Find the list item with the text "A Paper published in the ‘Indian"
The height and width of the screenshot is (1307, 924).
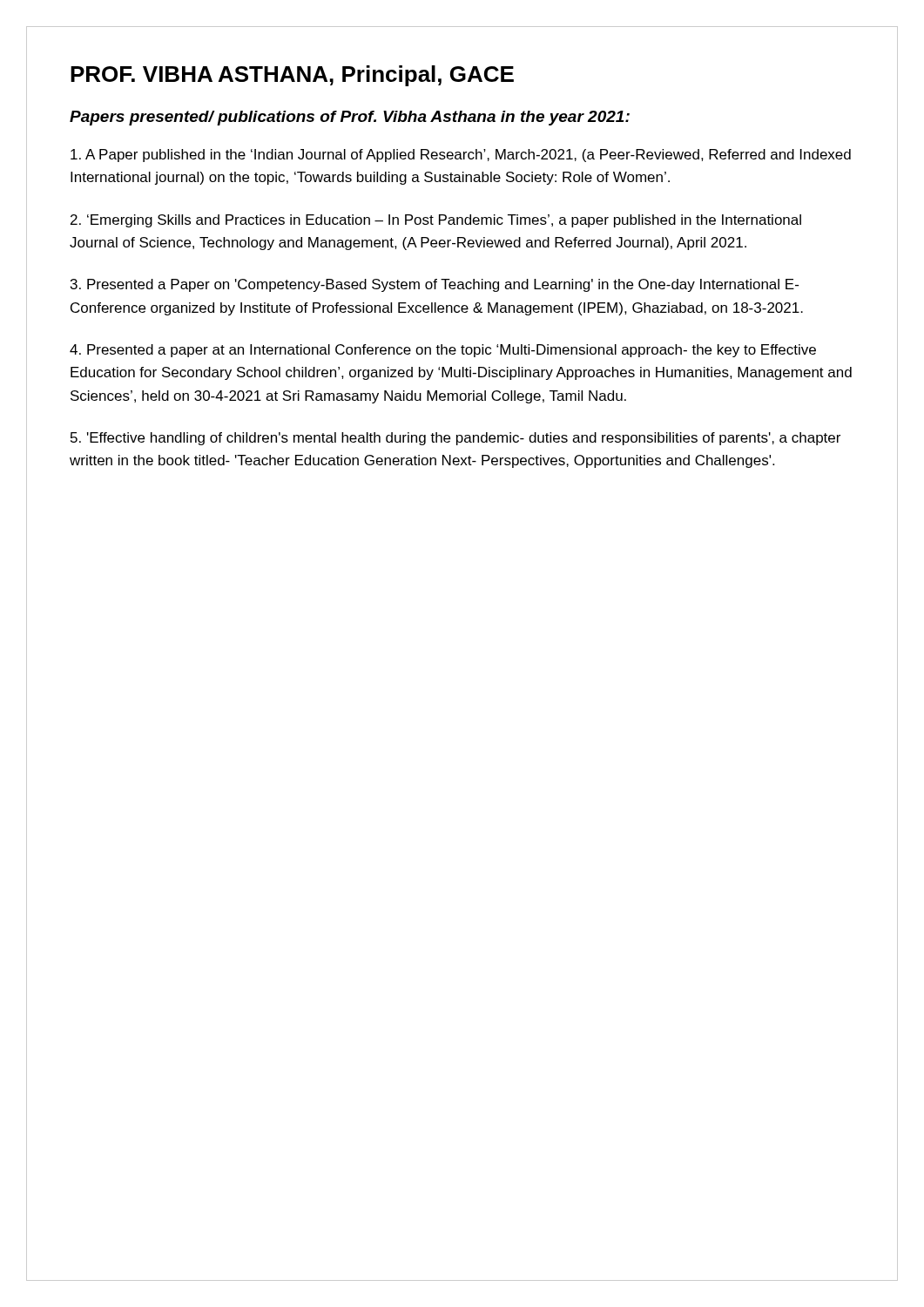pos(461,166)
